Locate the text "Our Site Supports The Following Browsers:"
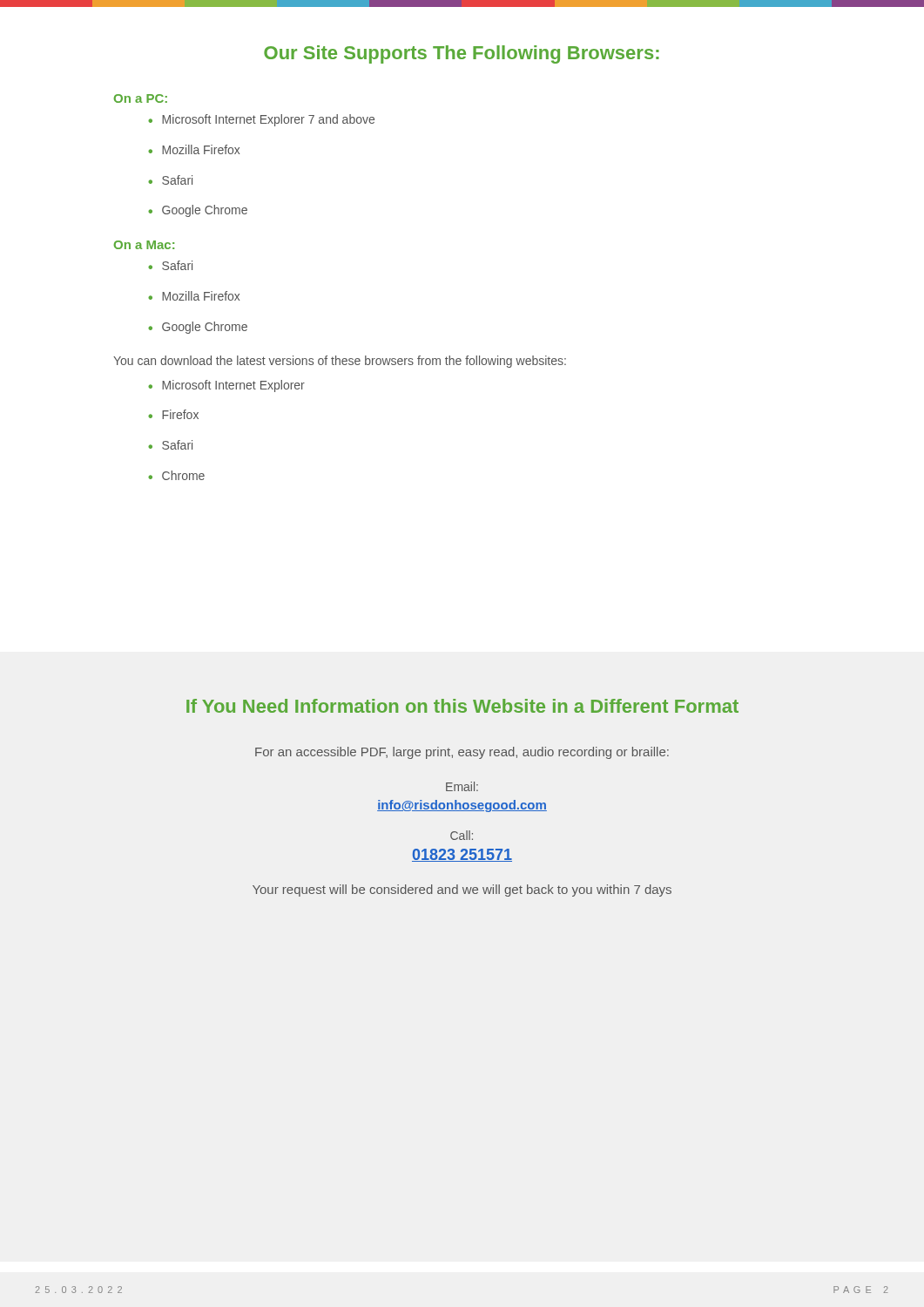 click(x=462, y=53)
